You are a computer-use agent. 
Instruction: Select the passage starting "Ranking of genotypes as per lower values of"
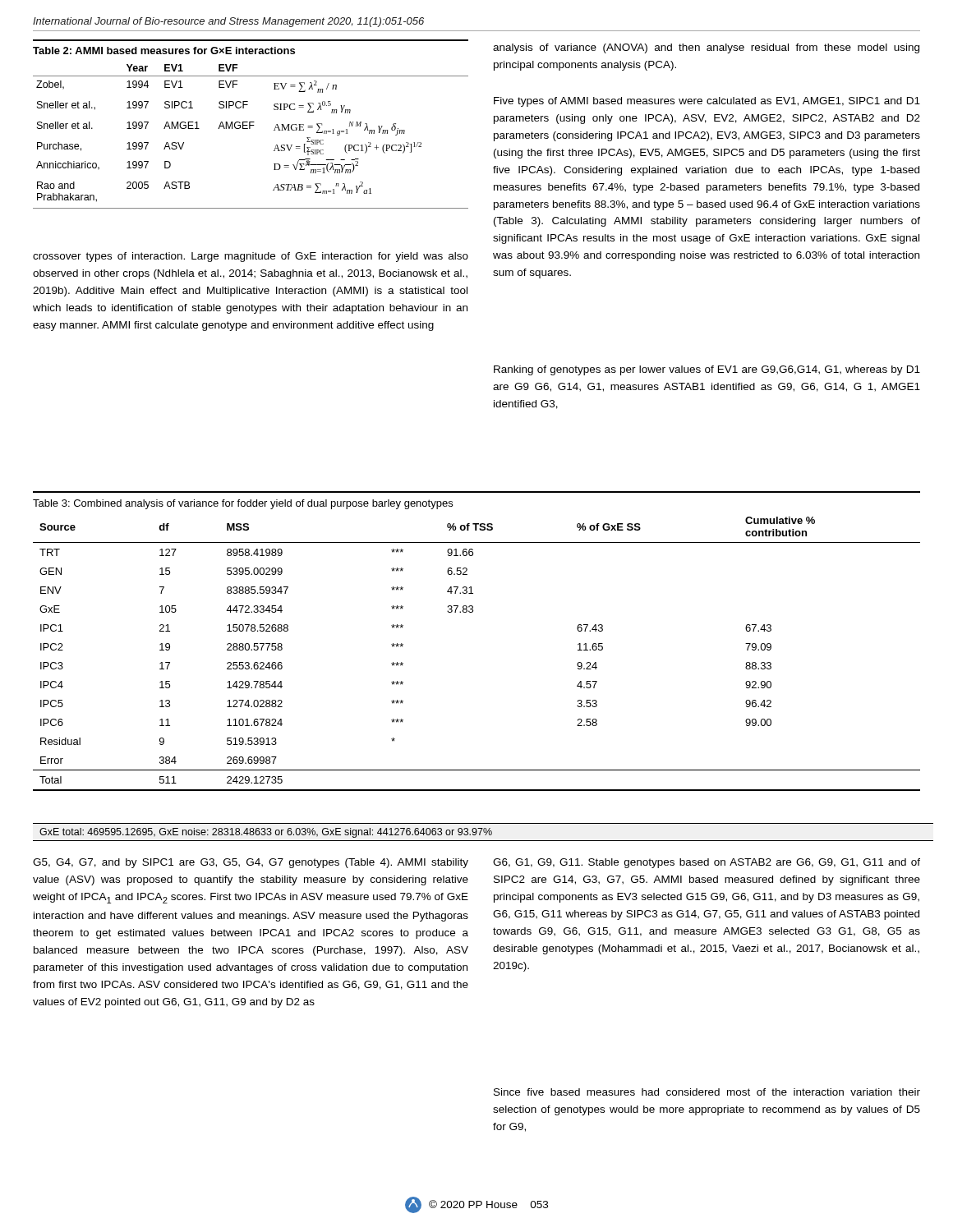coord(707,386)
